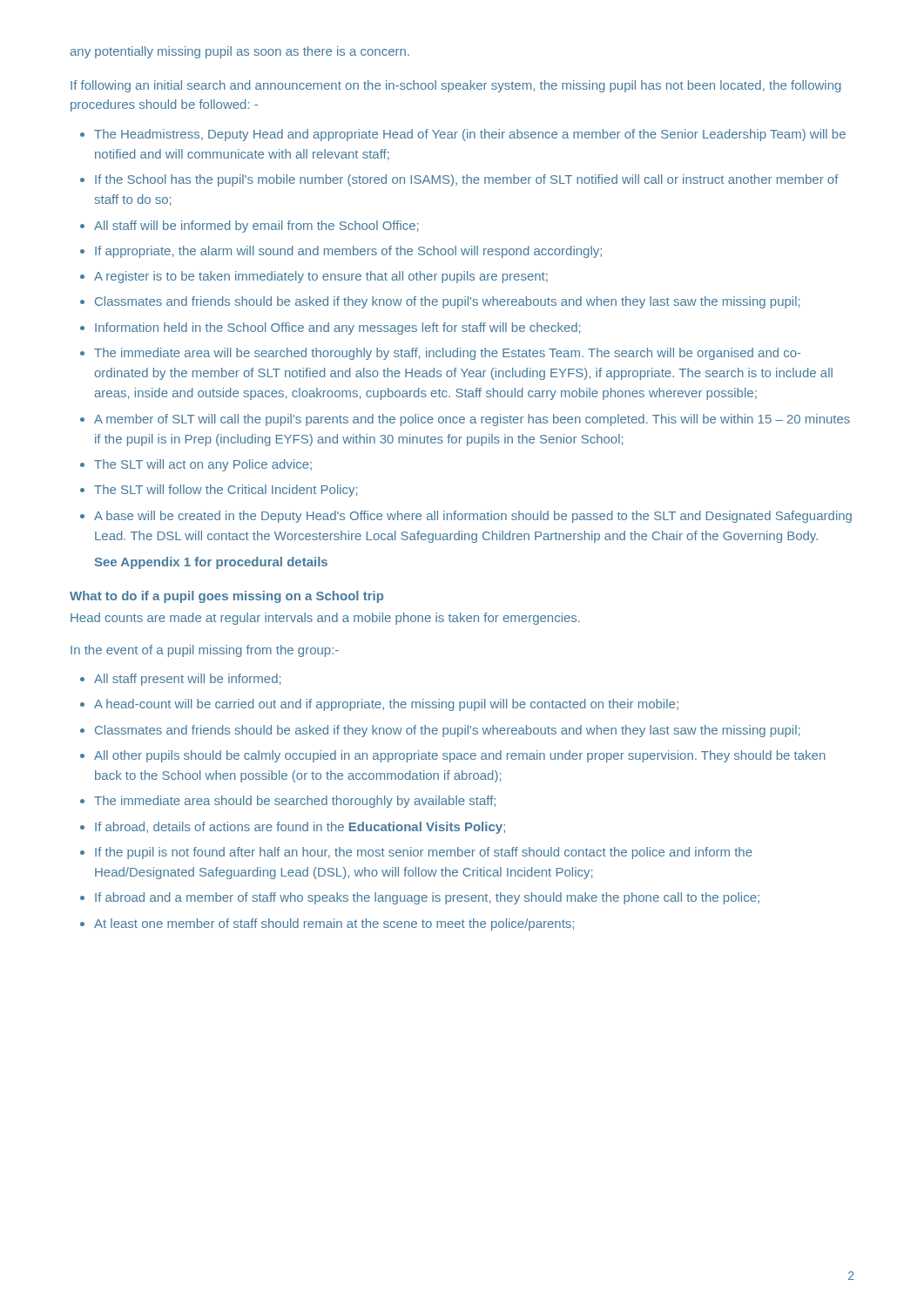Click on the list item that says "If appropriate, the alarm will"
The image size is (924, 1307).
[x=349, y=250]
